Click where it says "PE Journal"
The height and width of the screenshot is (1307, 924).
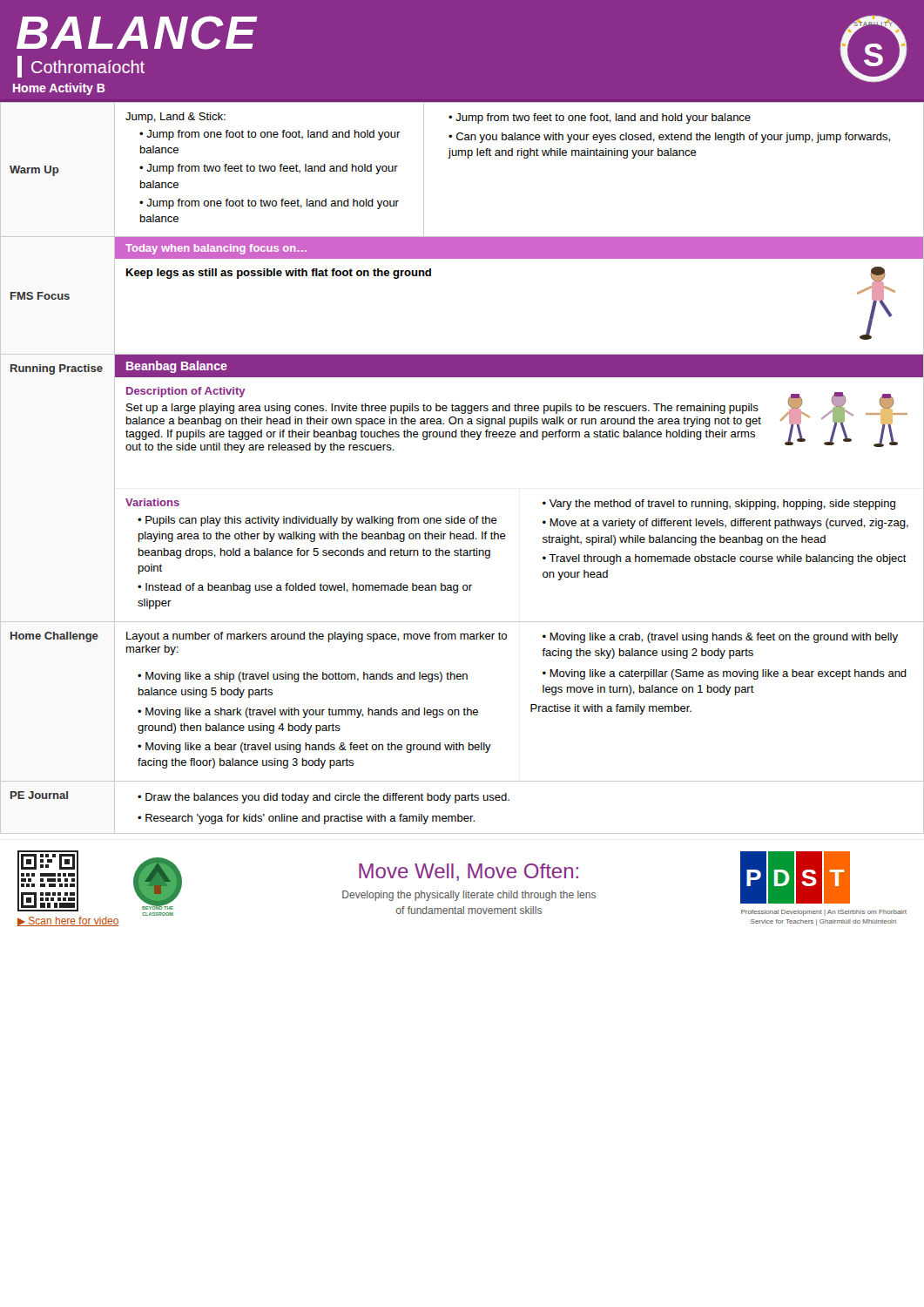pyautogui.click(x=39, y=795)
